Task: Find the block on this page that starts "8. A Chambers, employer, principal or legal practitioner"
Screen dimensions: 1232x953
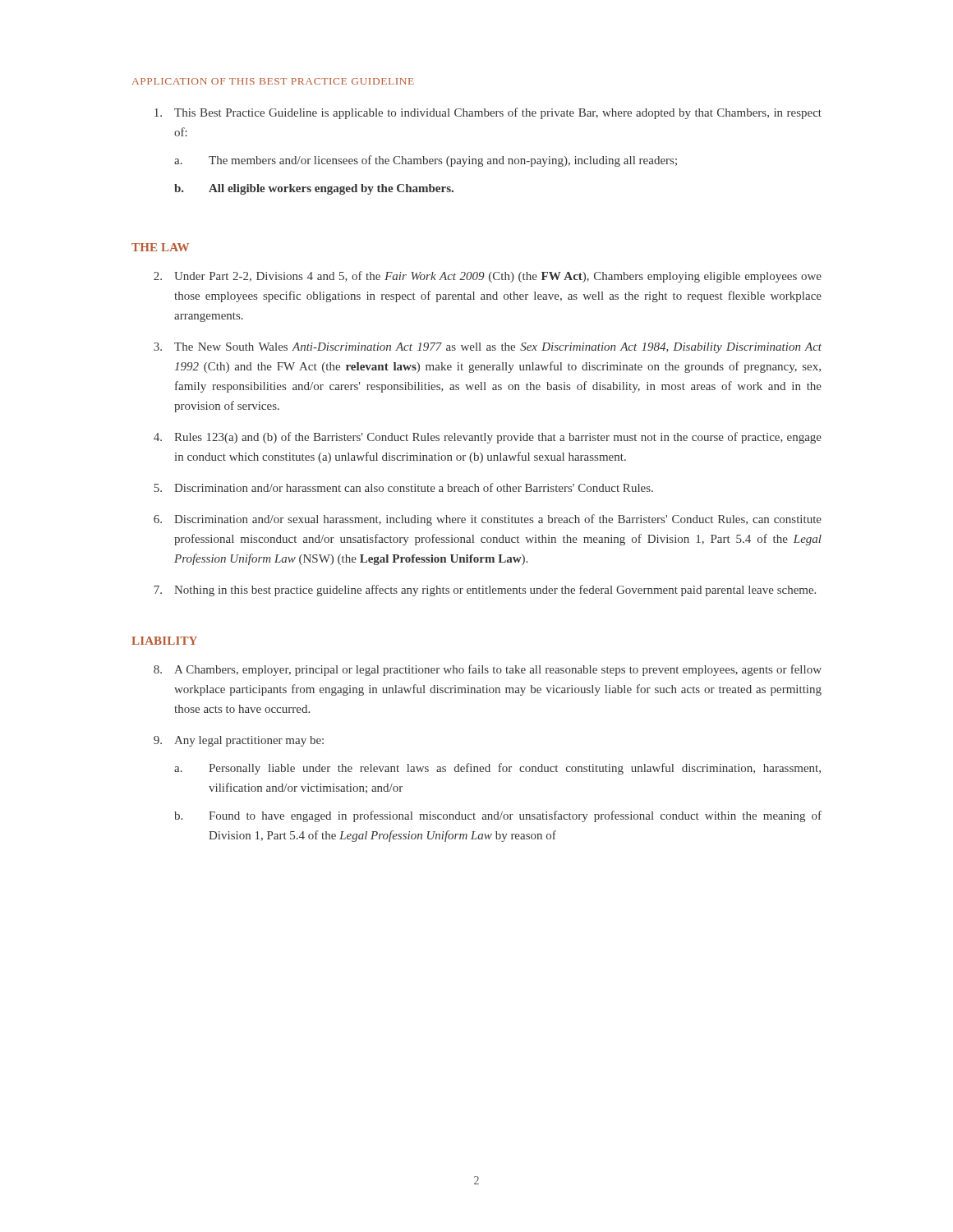Action: point(476,689)
